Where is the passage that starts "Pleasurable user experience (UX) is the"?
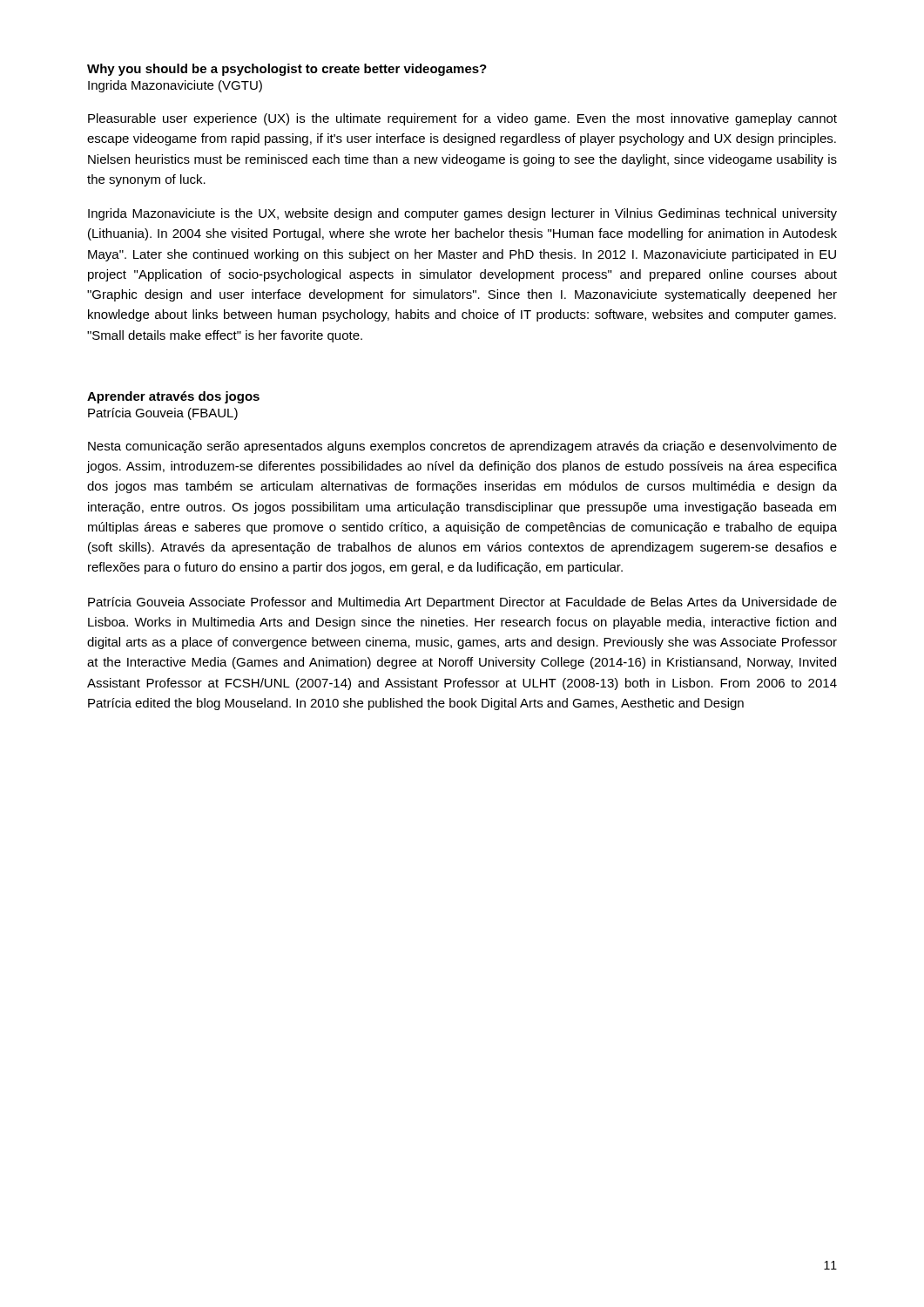924x1307 pixels. click(x=462, y=148)
